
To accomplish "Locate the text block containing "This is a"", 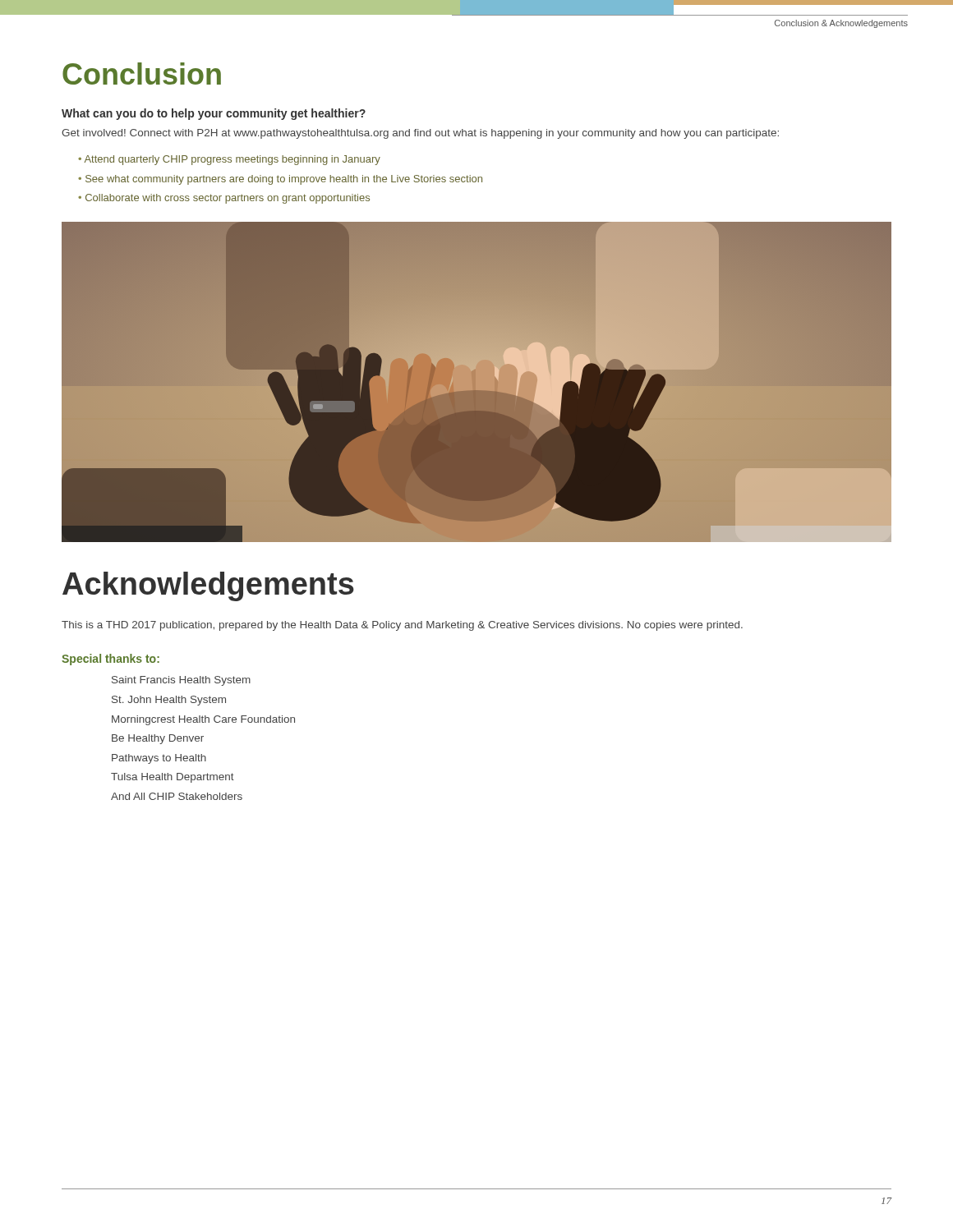I will point(402,625).
